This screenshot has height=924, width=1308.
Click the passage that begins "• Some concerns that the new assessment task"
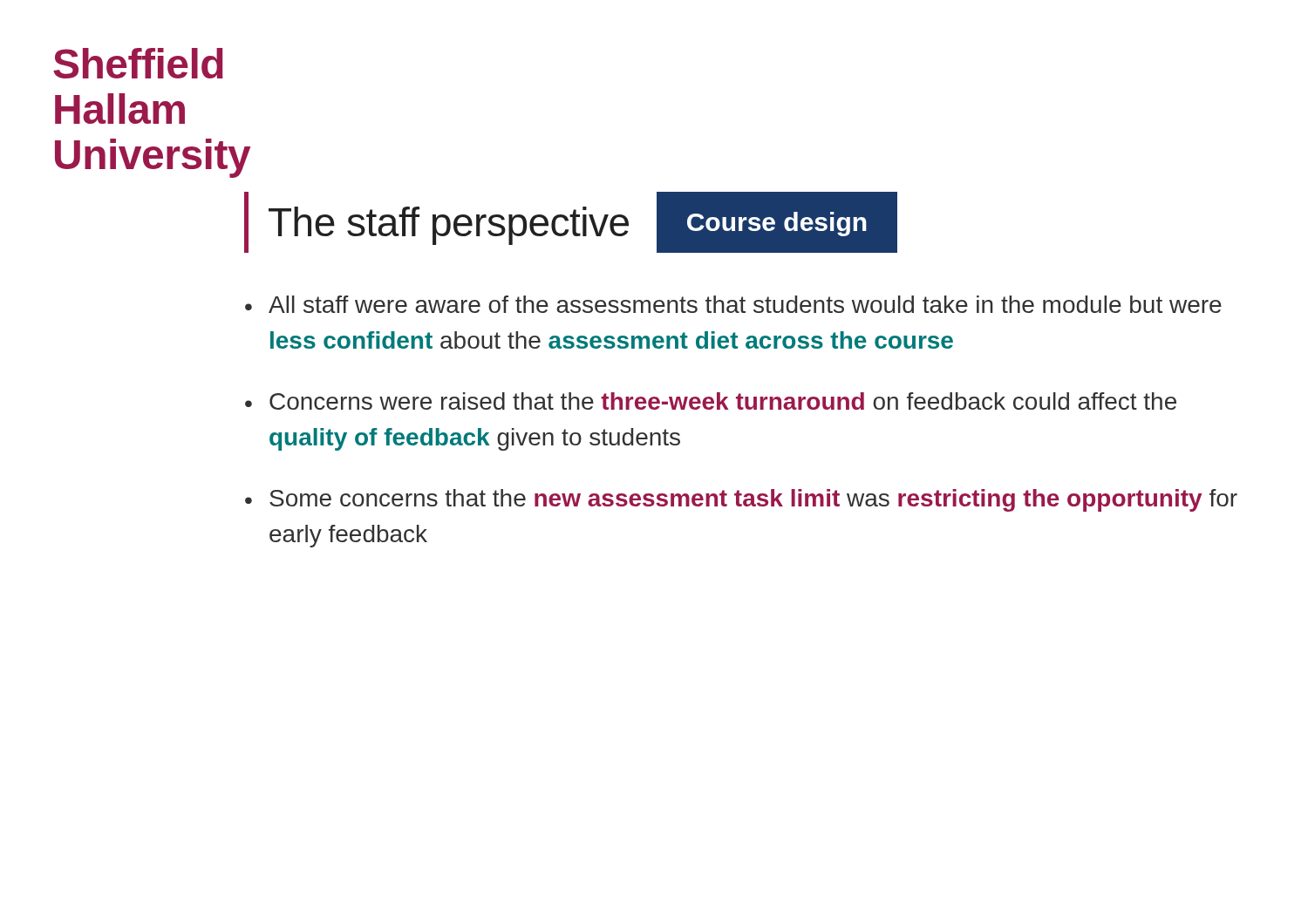pyautogui.click(x=741, y=517)
